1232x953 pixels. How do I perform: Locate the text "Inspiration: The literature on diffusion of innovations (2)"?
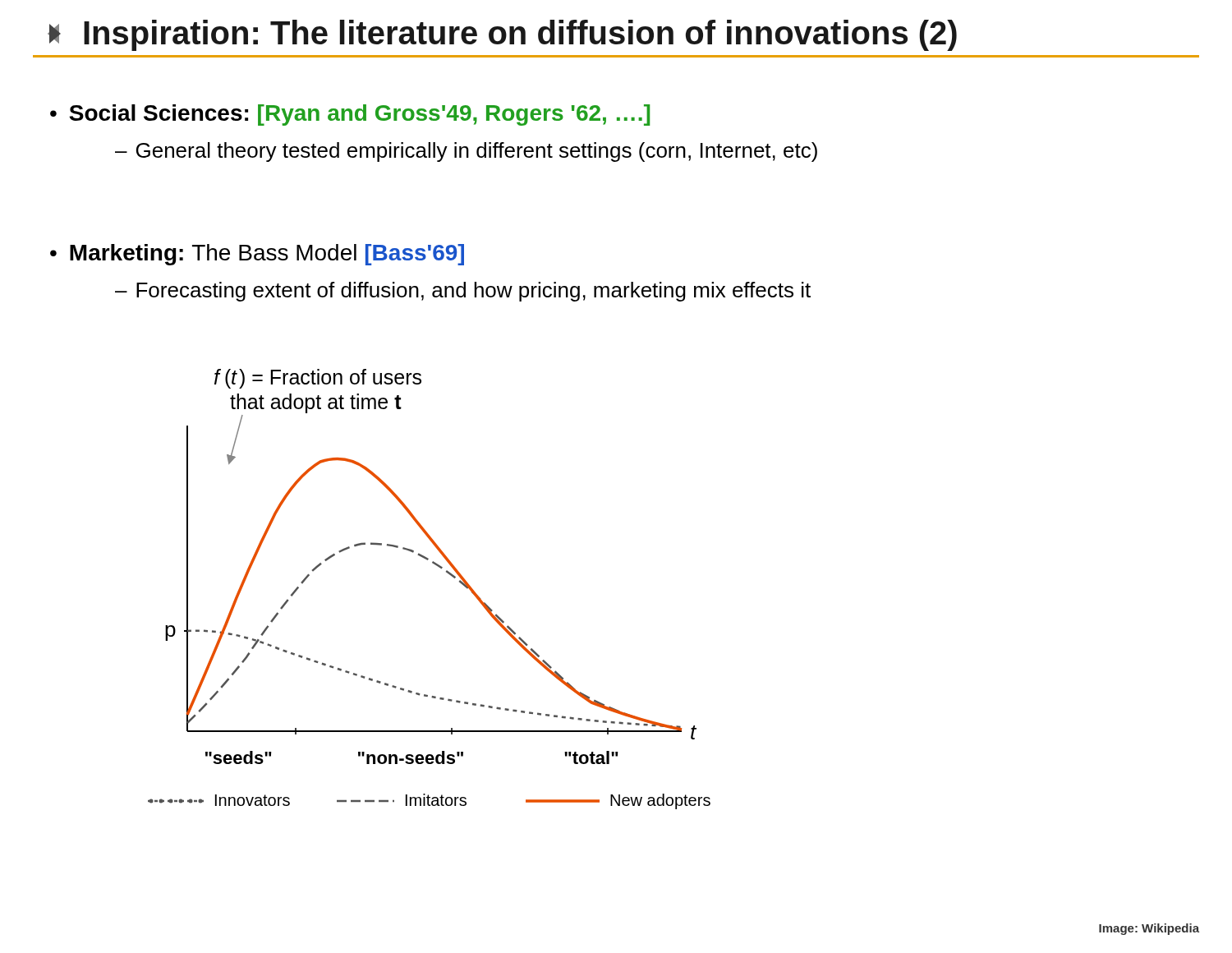coord(616,36)
